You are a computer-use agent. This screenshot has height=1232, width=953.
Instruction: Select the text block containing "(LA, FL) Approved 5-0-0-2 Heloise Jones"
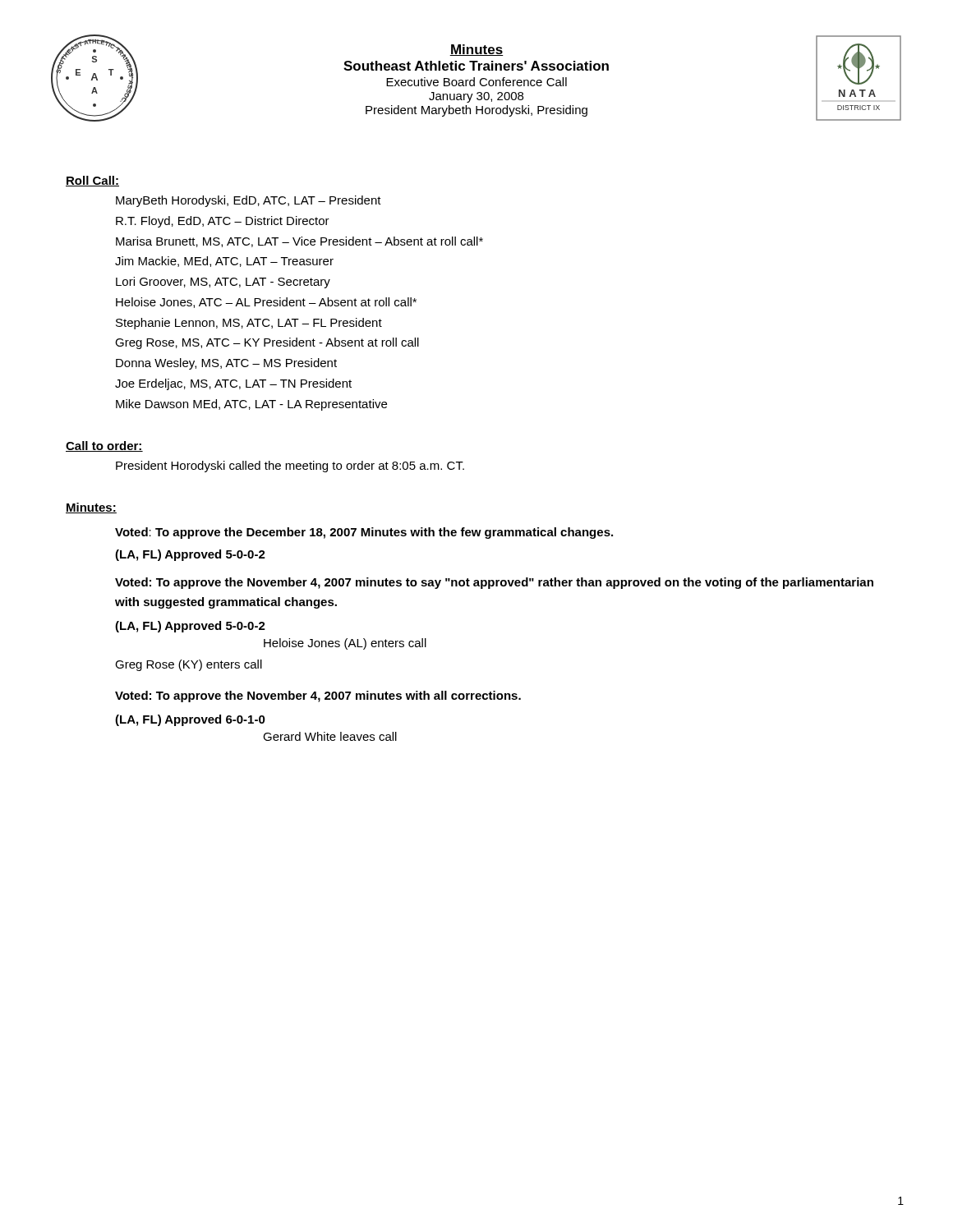point(271,645)
